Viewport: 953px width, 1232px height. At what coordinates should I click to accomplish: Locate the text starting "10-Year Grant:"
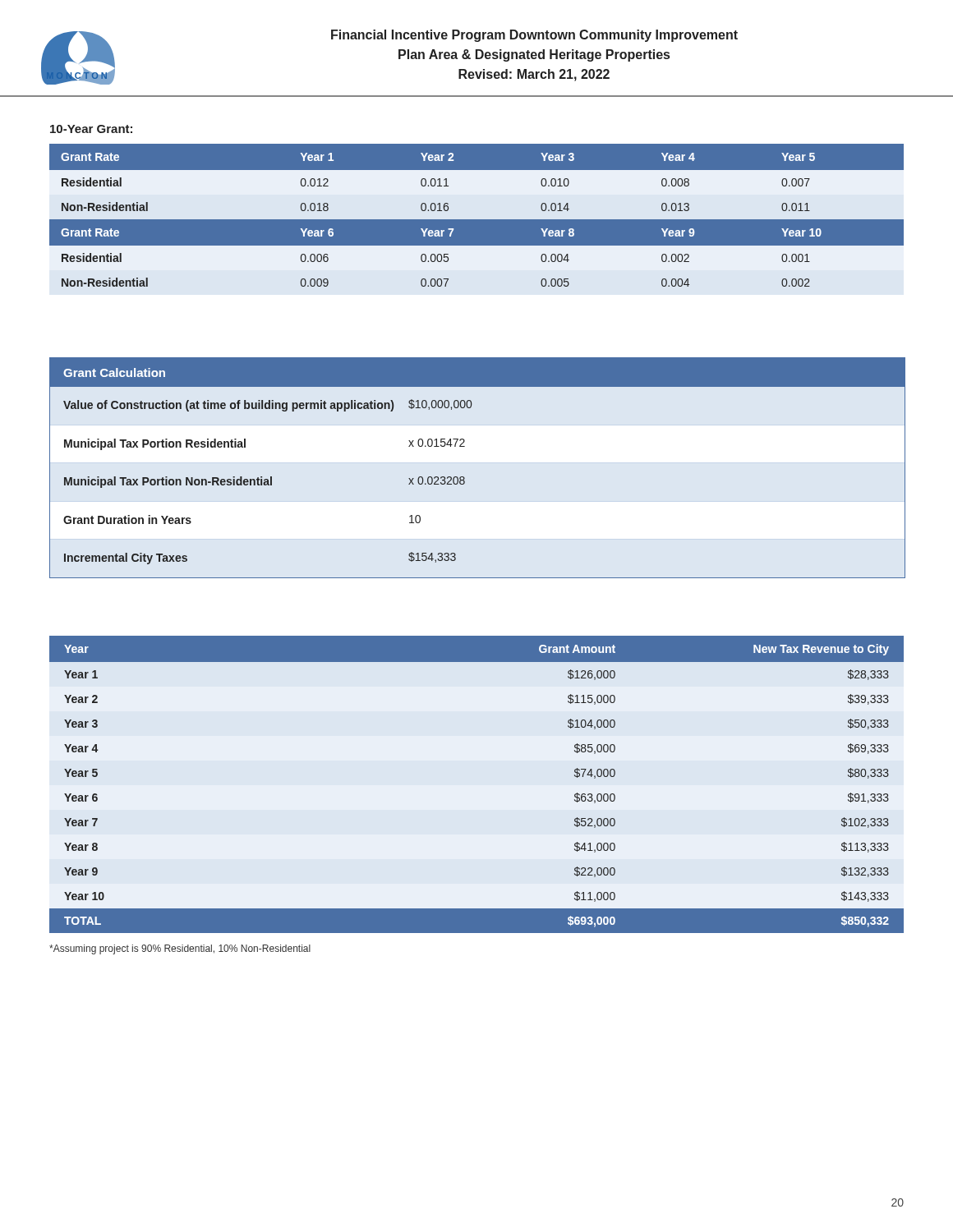(x=91, y=129)
